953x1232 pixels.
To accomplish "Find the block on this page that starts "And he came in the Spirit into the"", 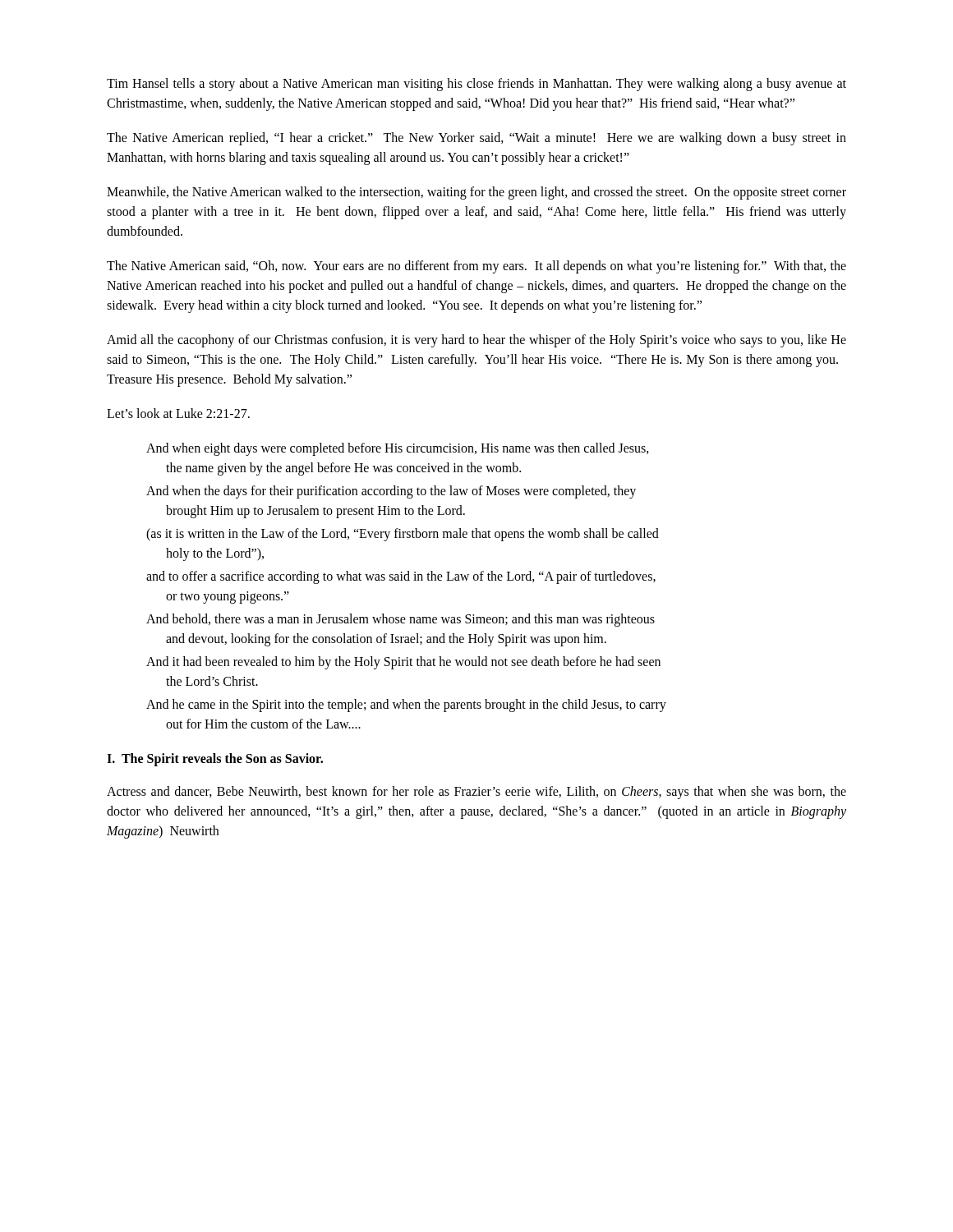I will click(x=496, y=715).
